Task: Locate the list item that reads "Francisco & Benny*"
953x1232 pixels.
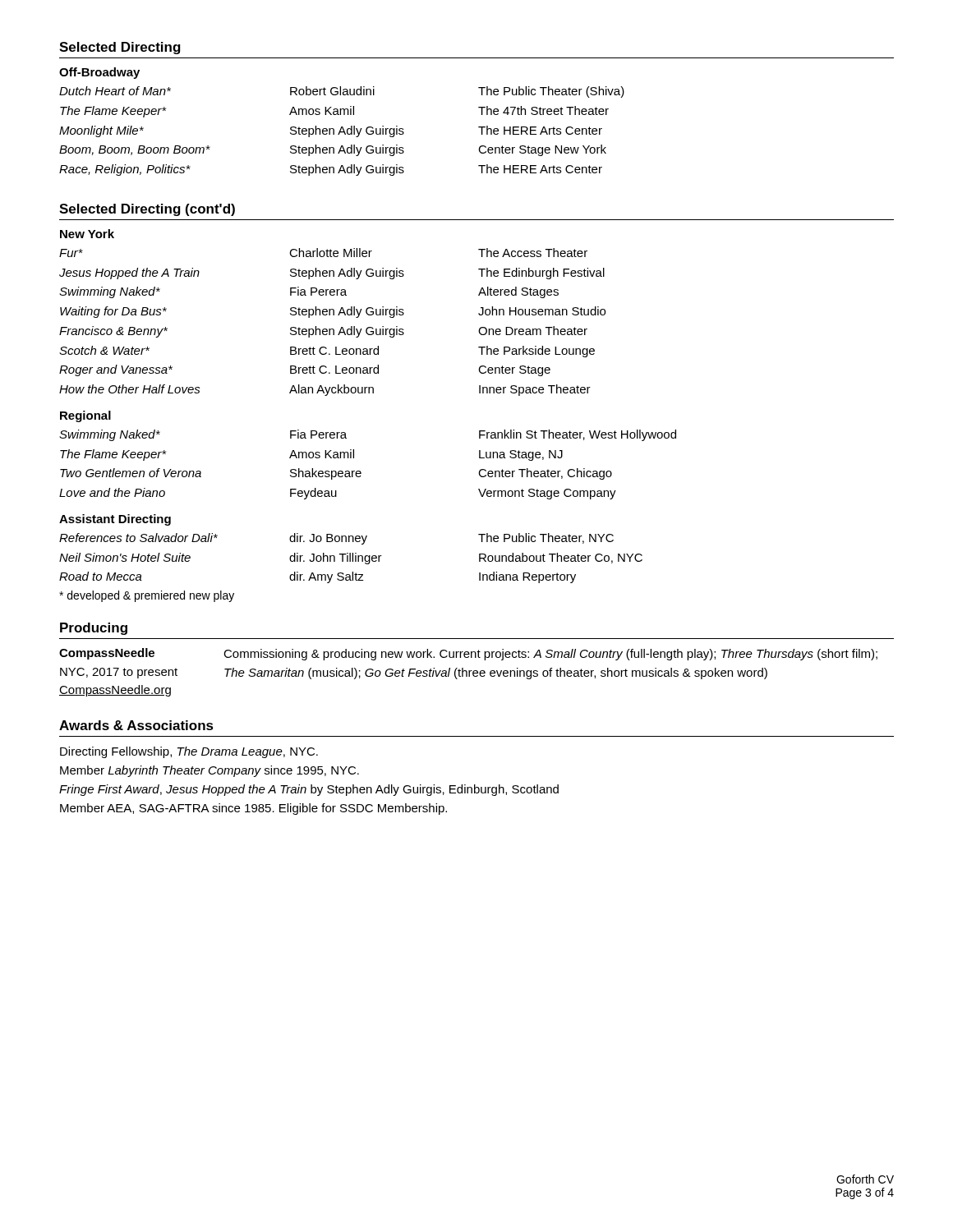Action: click(x=476, y=331)
